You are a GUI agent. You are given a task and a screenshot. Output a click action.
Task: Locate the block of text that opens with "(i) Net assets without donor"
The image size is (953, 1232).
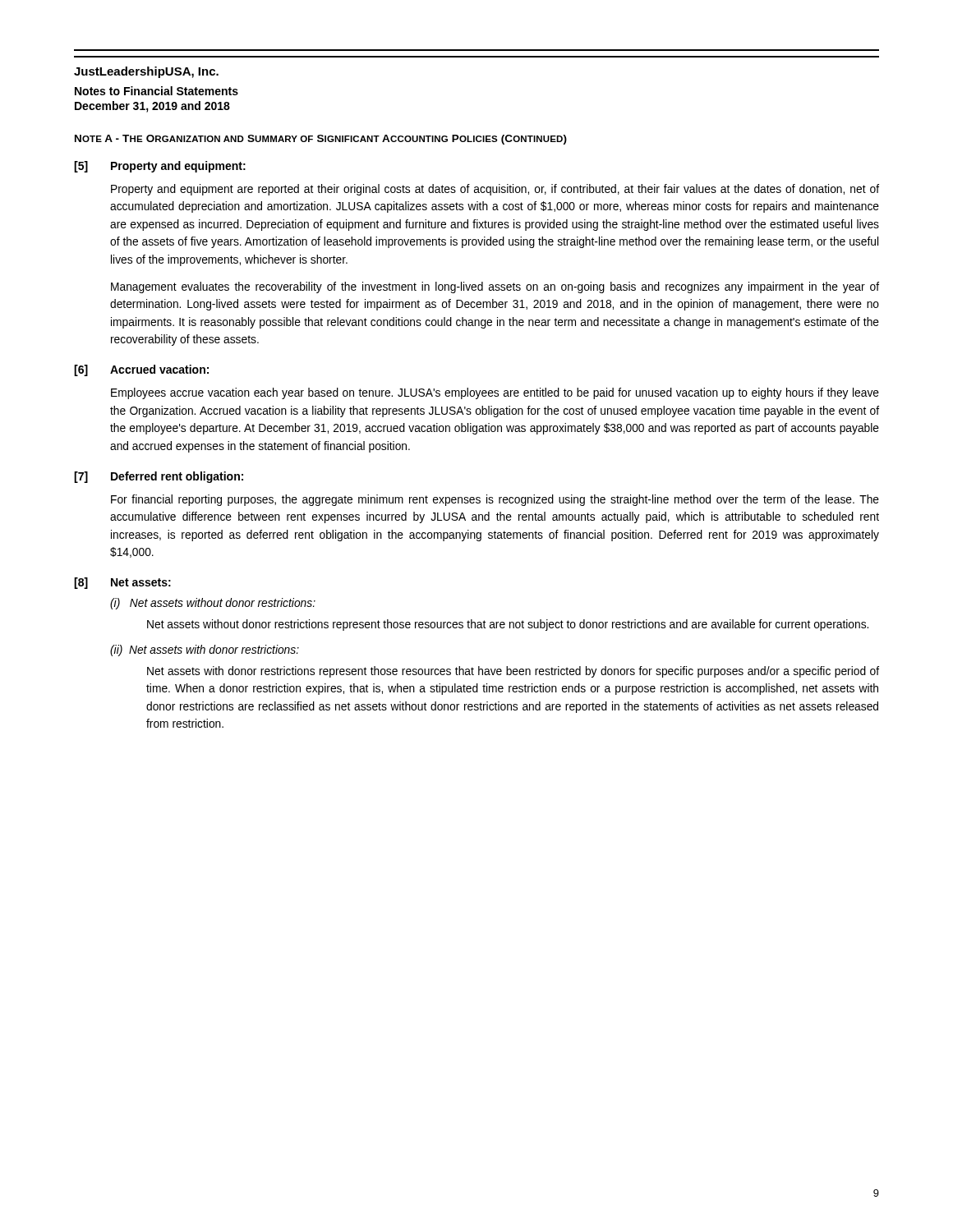click(213, 604)
